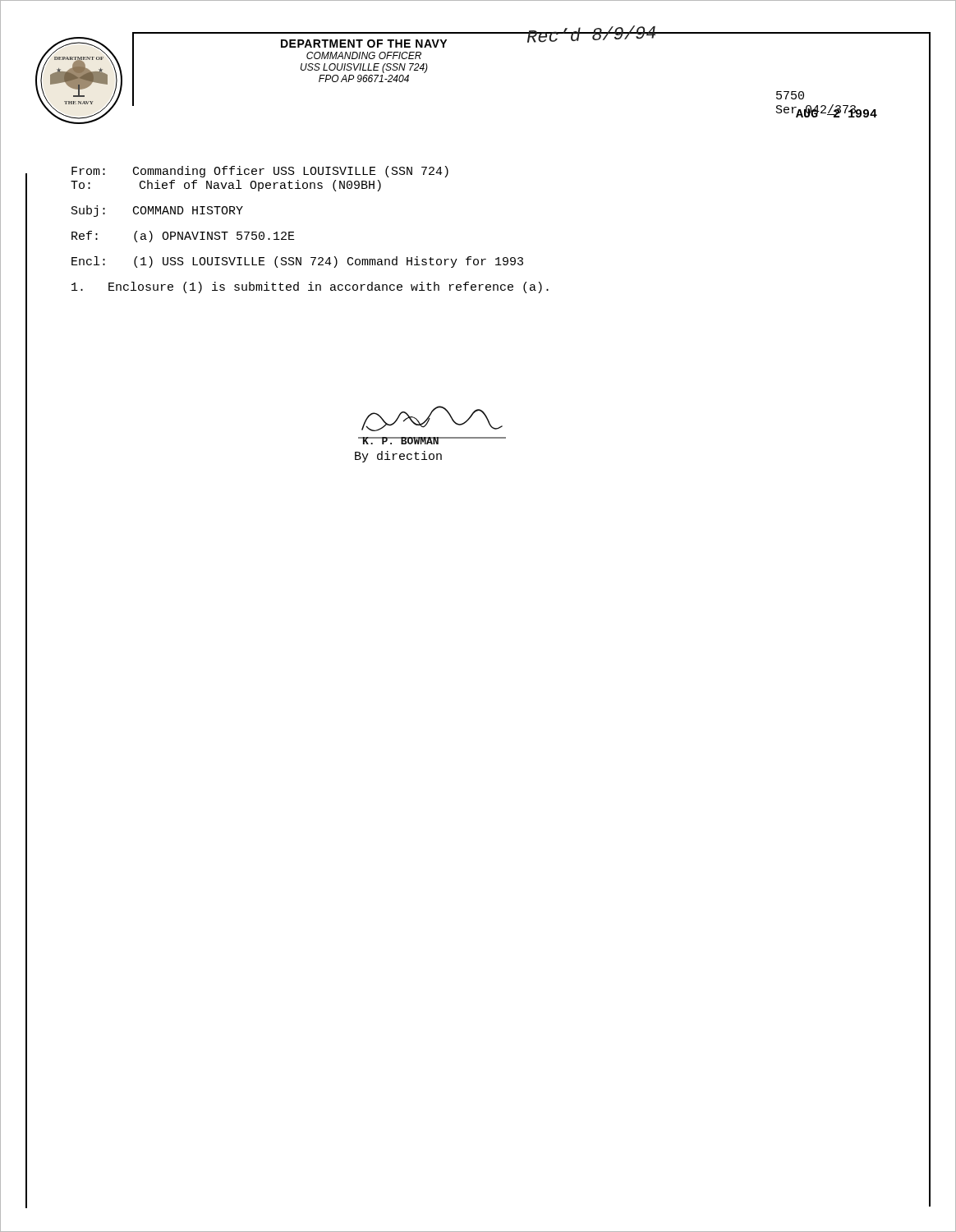Viewport: 956px width, 1232px height.
Task: Find the text starting "Rec’d 8/9/94"
Action: pyautogui.click(x=592, y=36)
